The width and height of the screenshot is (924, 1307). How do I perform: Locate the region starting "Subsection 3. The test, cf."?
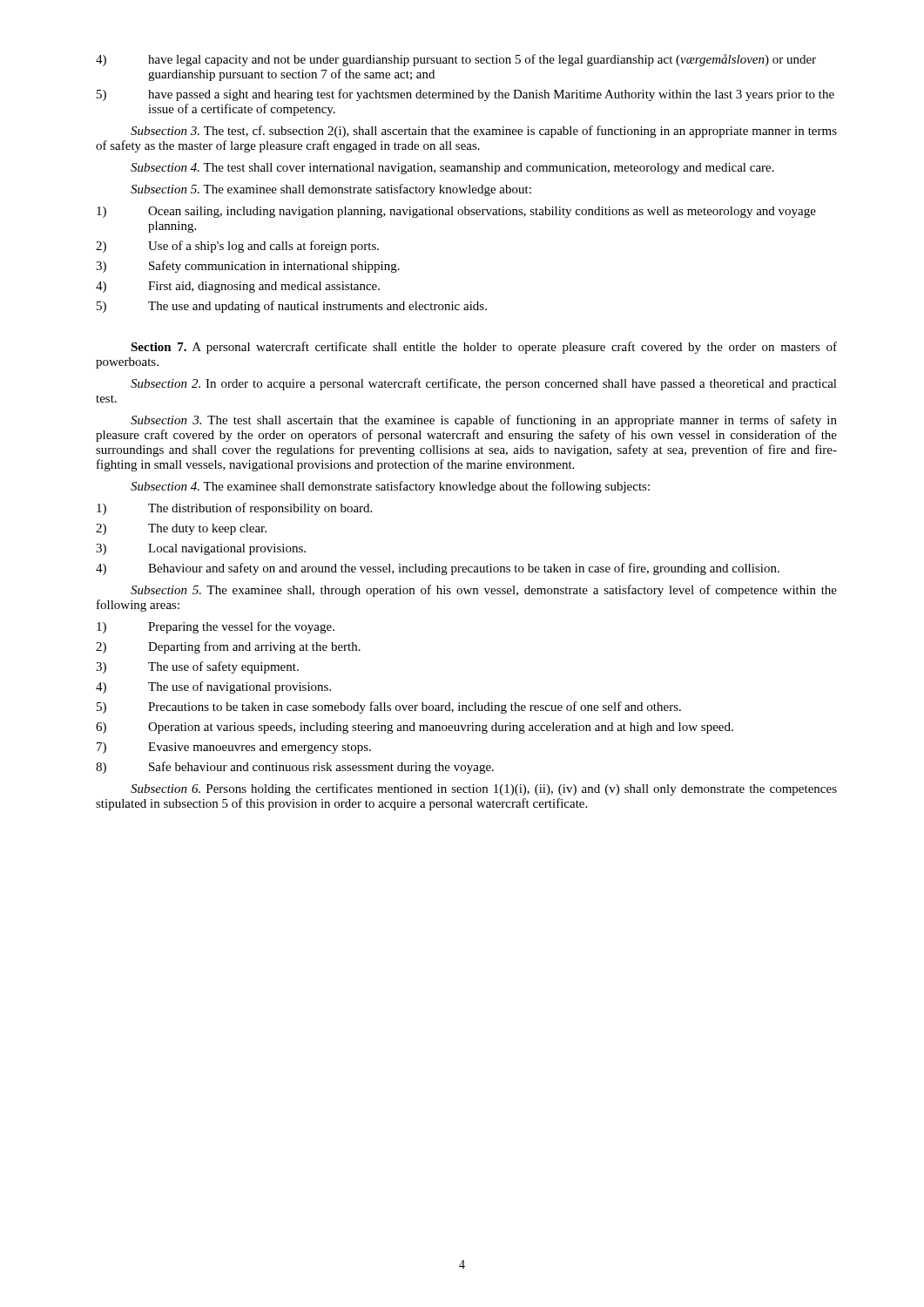[x=466, y=138]
